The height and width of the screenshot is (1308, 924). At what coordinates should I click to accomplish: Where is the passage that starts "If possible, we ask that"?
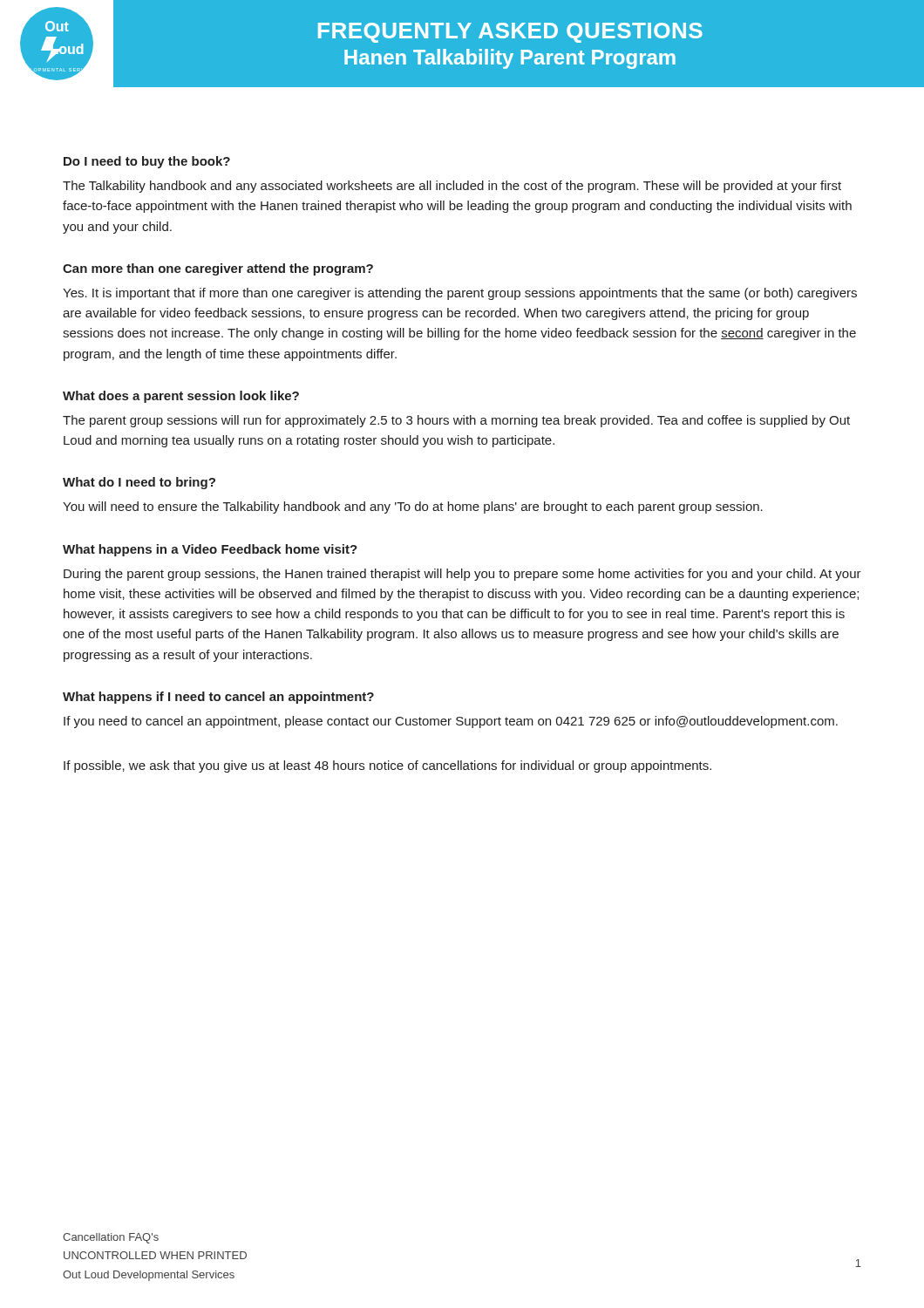pos(462,765)
